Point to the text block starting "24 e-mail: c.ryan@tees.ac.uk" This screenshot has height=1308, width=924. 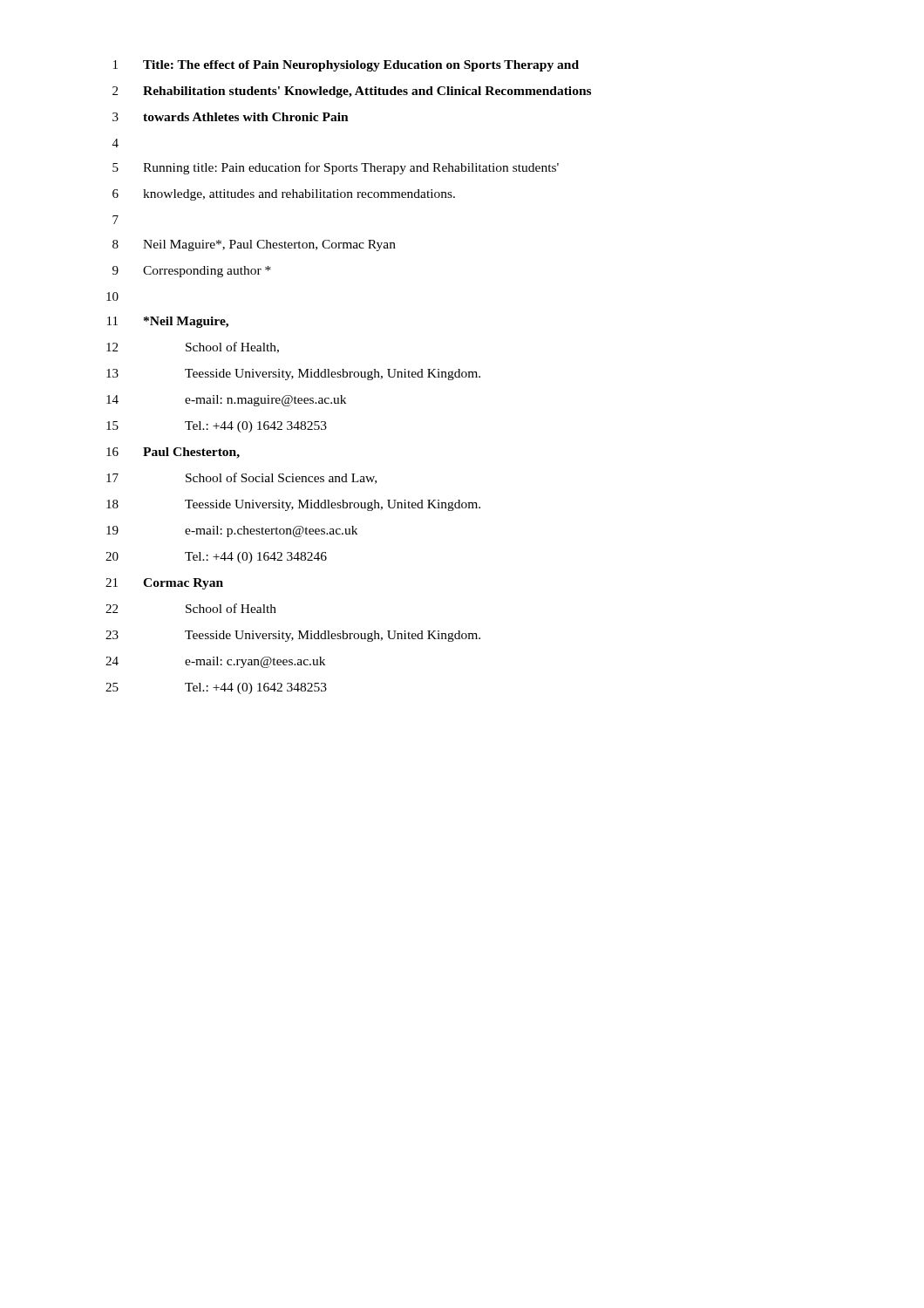[x=215, y=662]
